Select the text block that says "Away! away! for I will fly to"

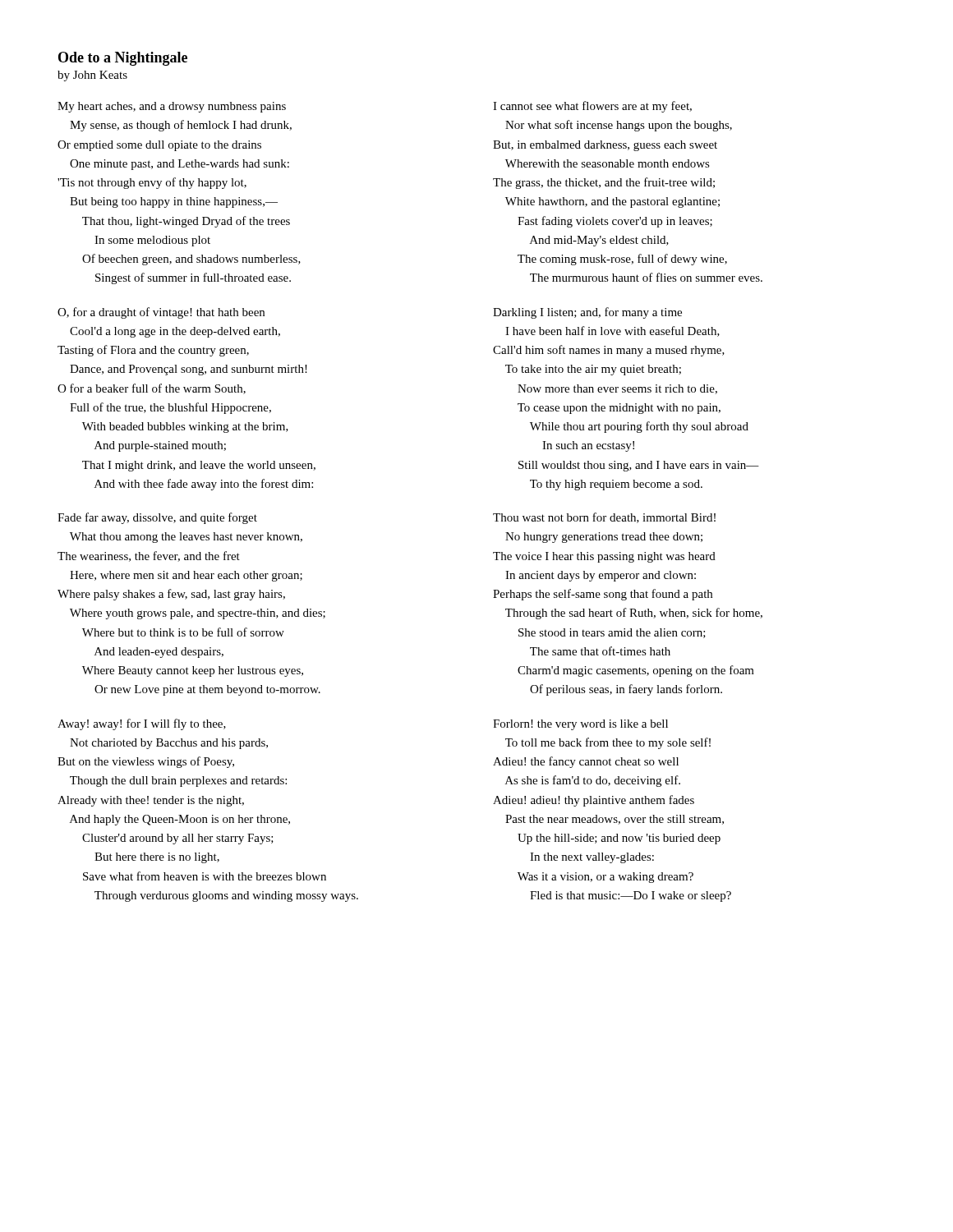259,810
